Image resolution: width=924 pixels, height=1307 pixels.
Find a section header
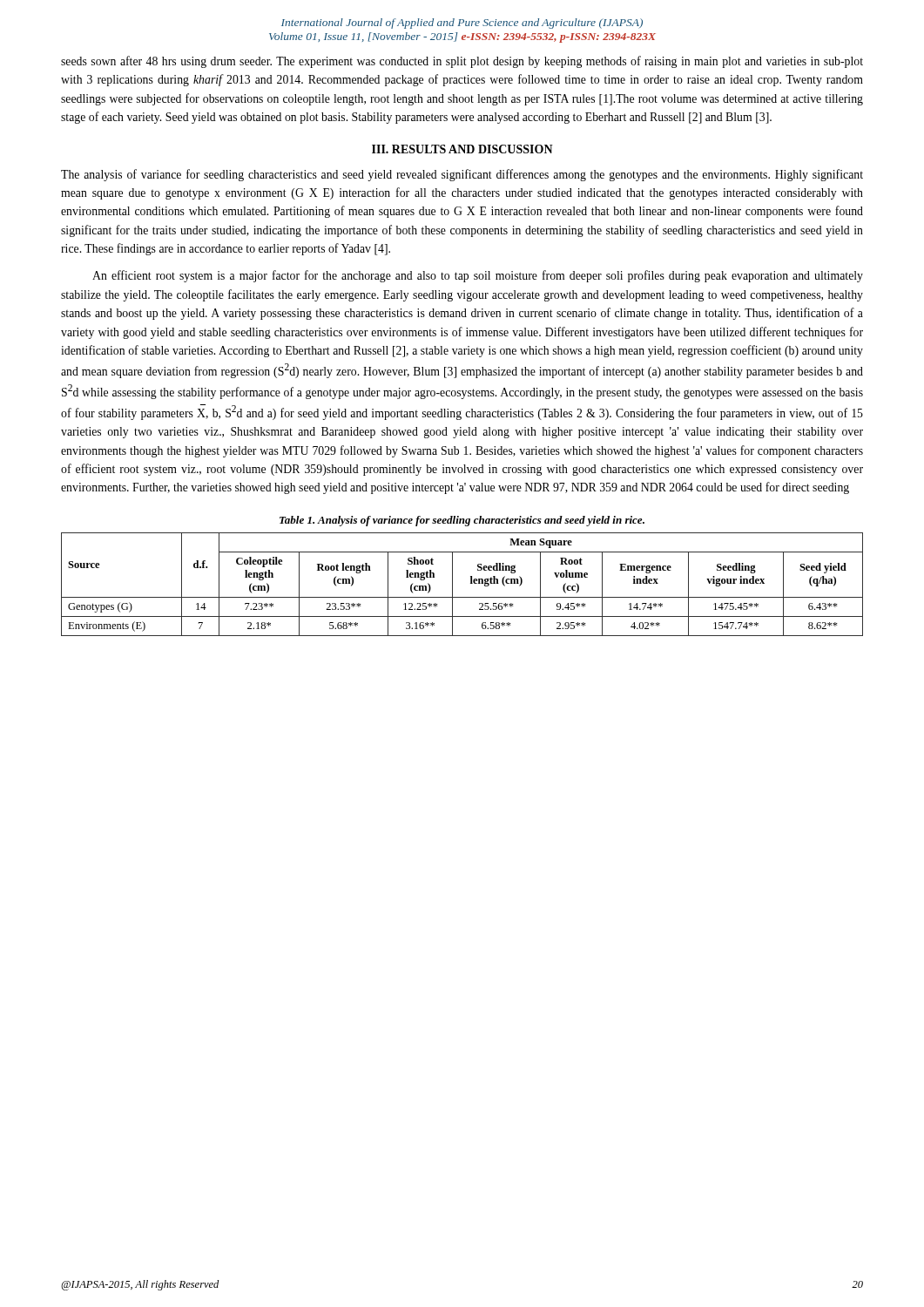(462, 149)
